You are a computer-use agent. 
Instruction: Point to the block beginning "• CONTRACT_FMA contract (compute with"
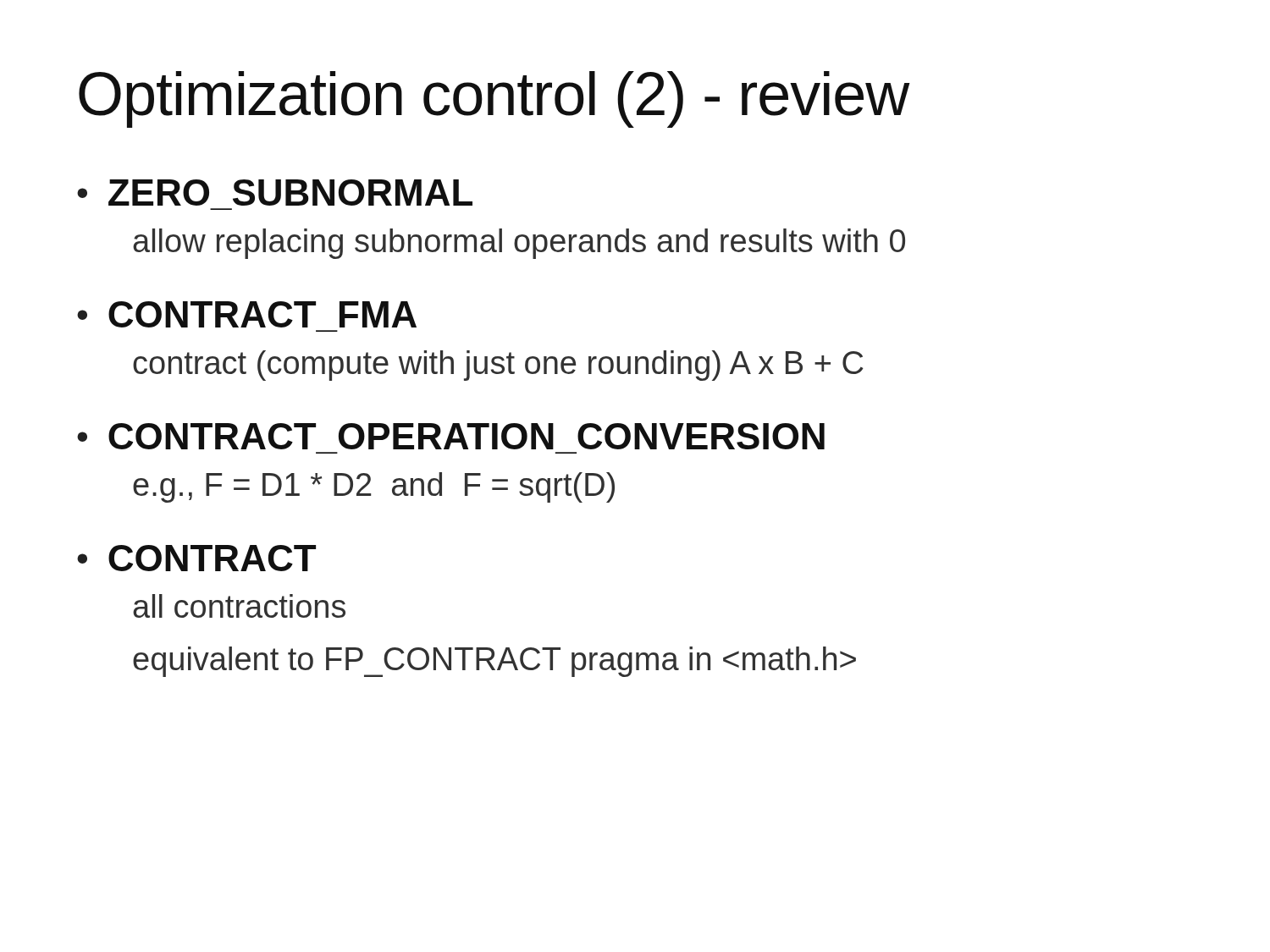tap(247, 314)
